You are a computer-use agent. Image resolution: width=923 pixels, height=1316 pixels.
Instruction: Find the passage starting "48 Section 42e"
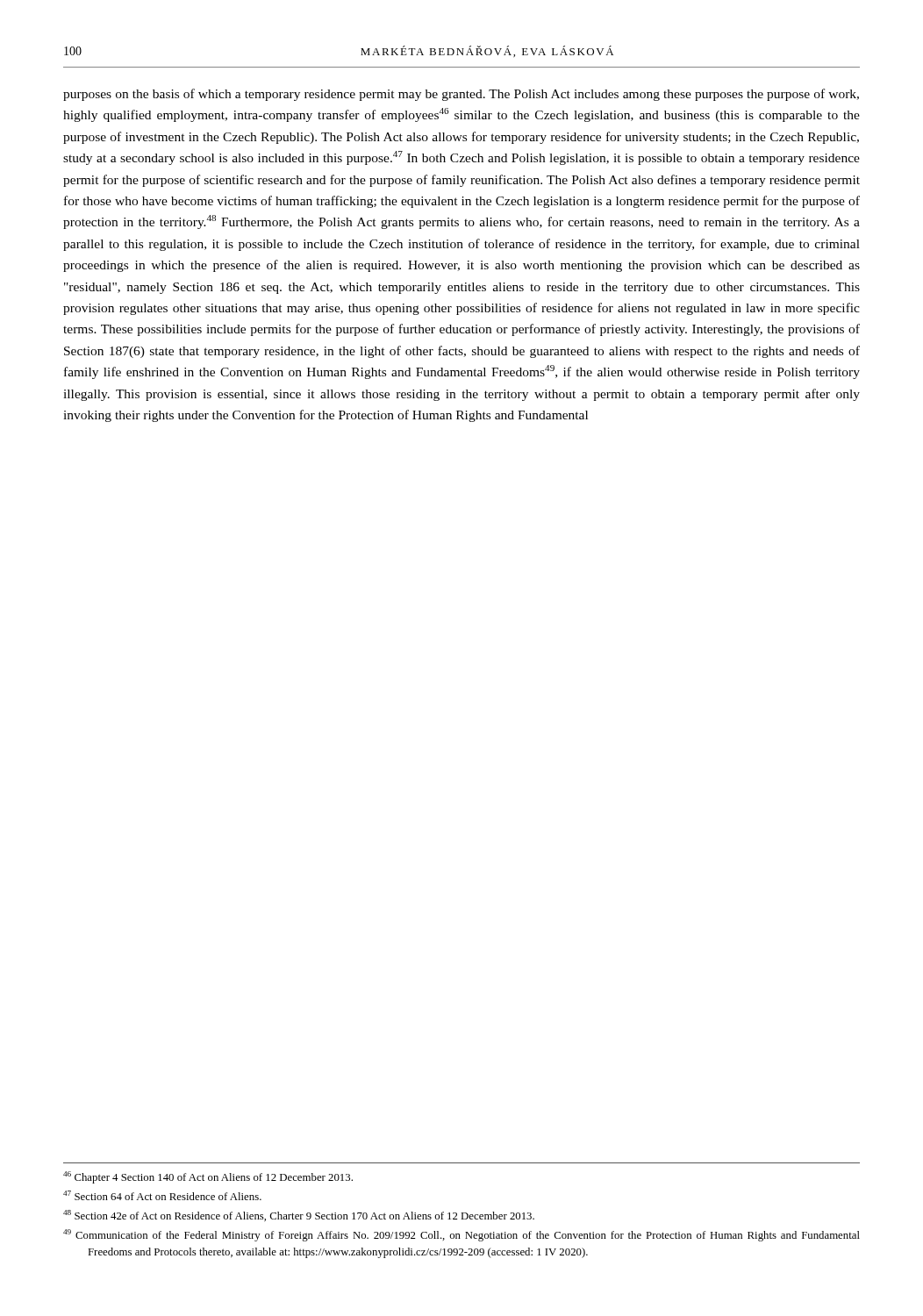coord(299,1215)
